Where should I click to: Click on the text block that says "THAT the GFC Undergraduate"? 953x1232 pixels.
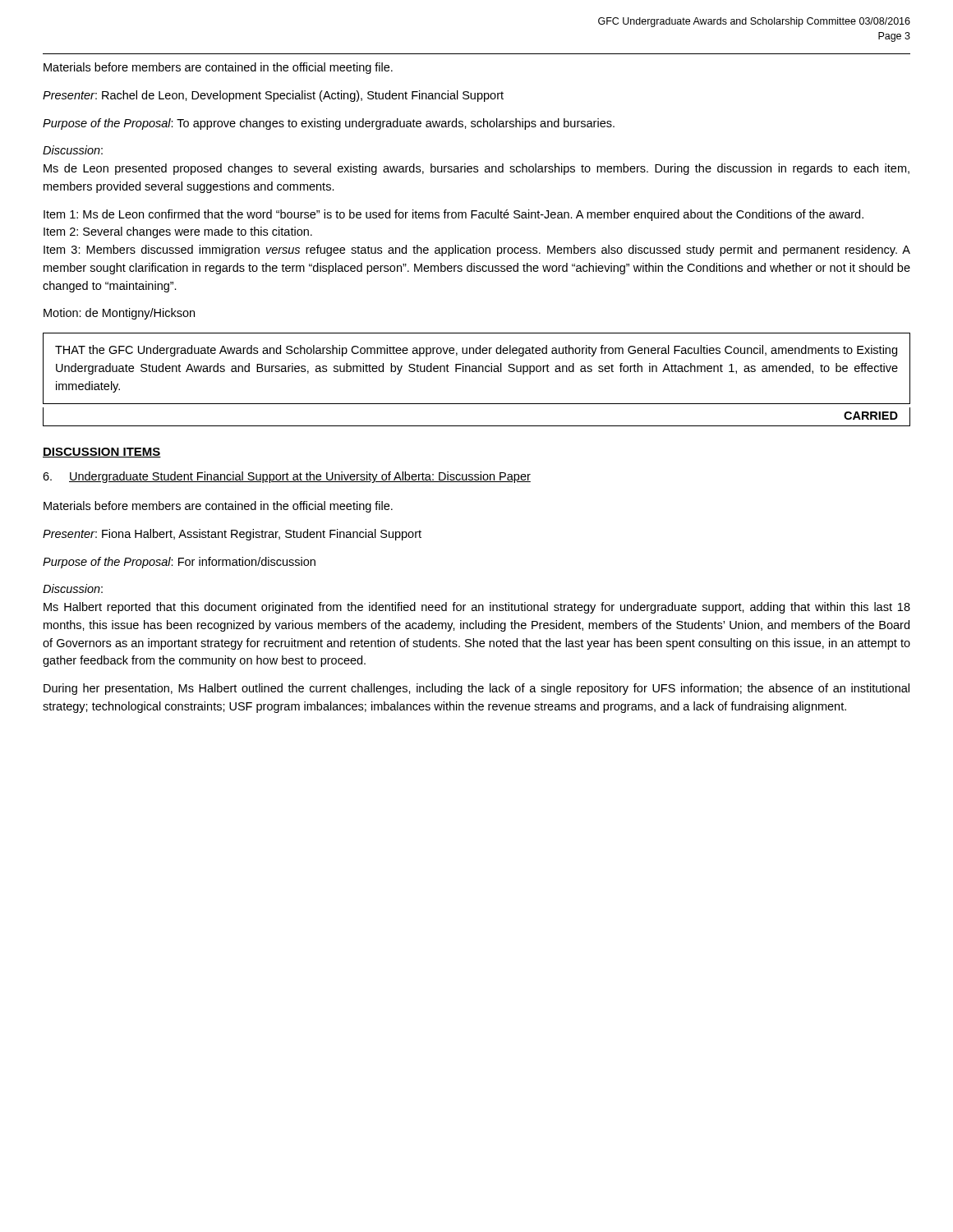point(476,368)
